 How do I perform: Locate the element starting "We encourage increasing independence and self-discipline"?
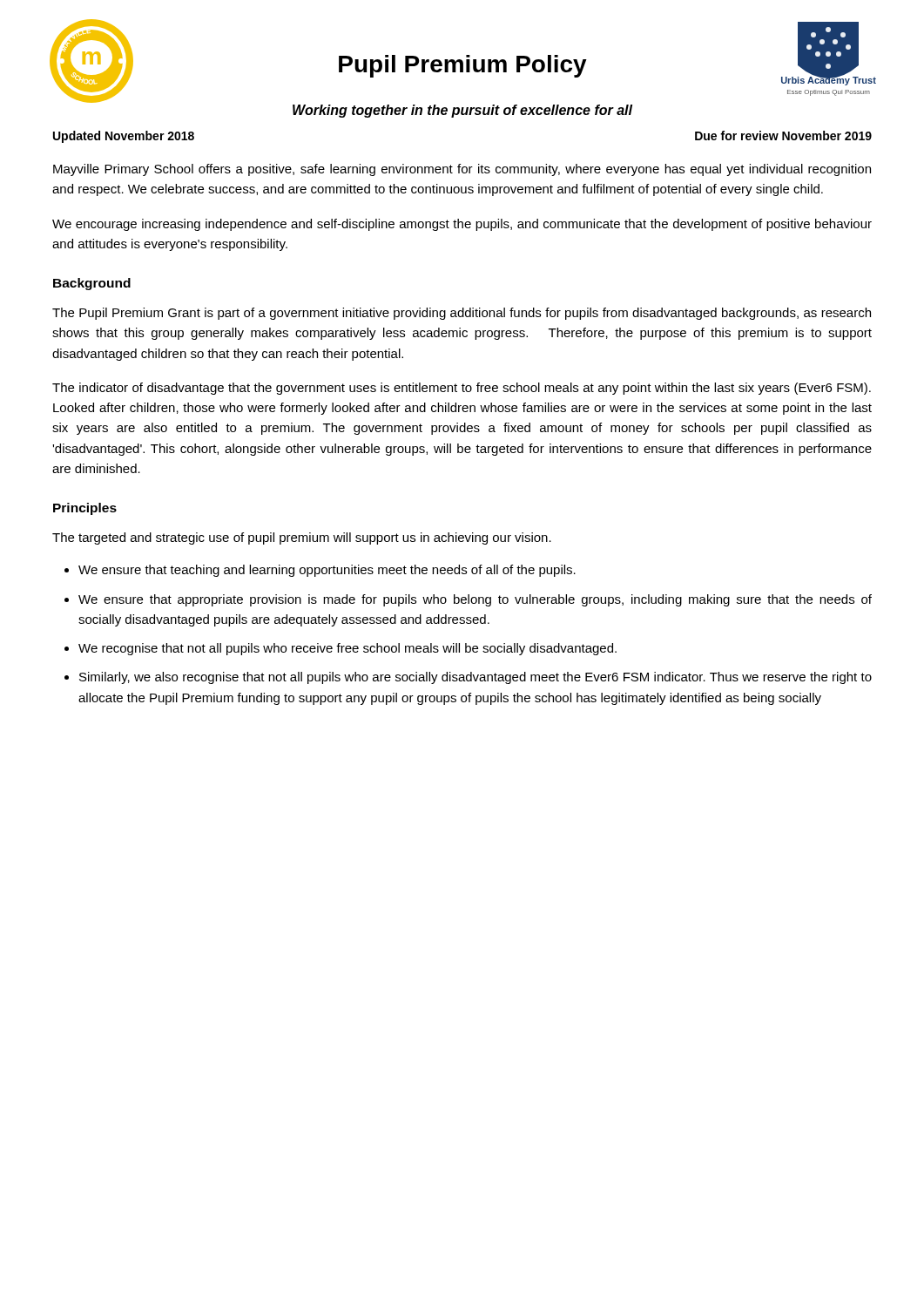point(462,233)
